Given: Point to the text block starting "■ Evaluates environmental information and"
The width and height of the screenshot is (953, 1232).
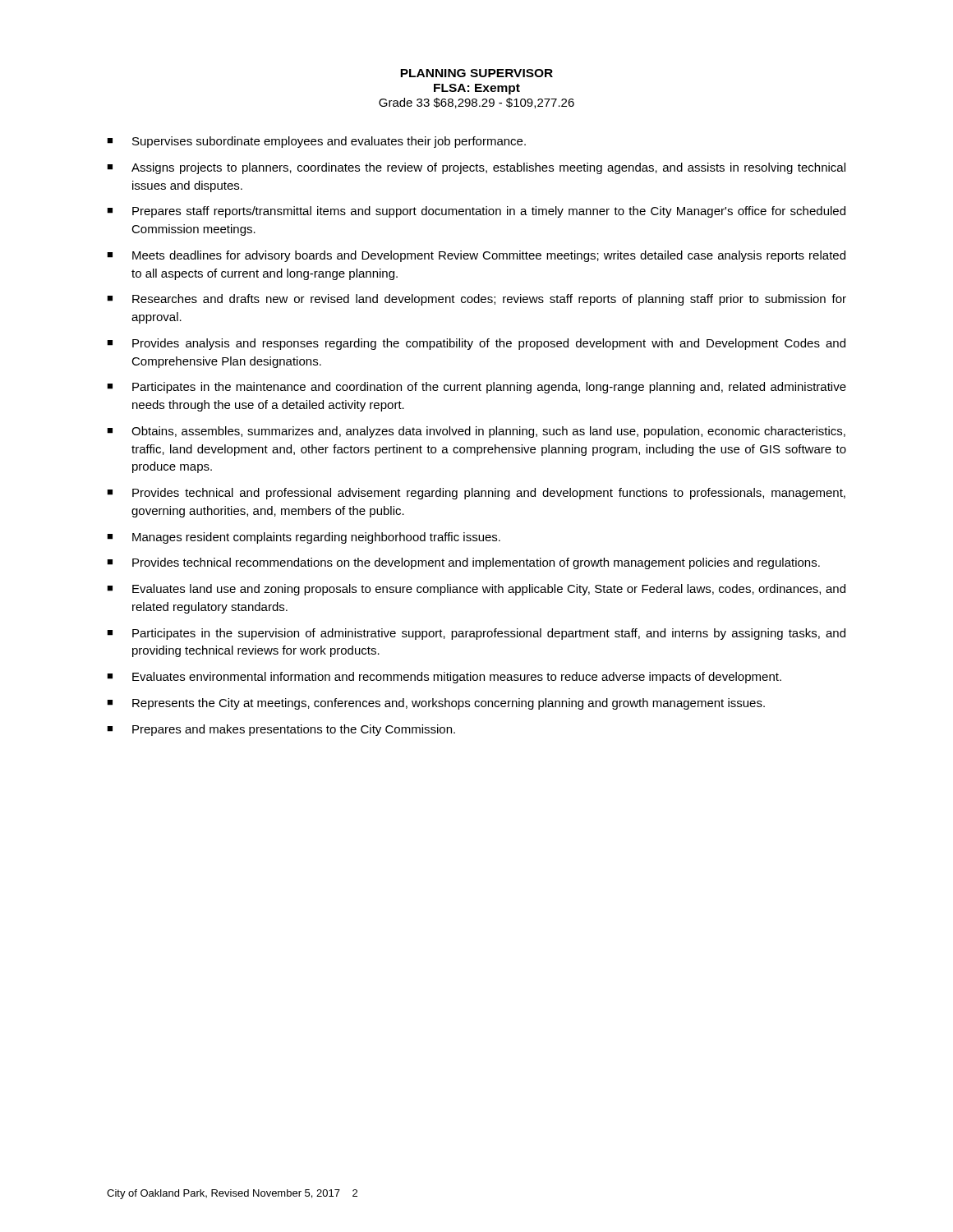Looking at the screenshot, I should [x=476, y=677].
